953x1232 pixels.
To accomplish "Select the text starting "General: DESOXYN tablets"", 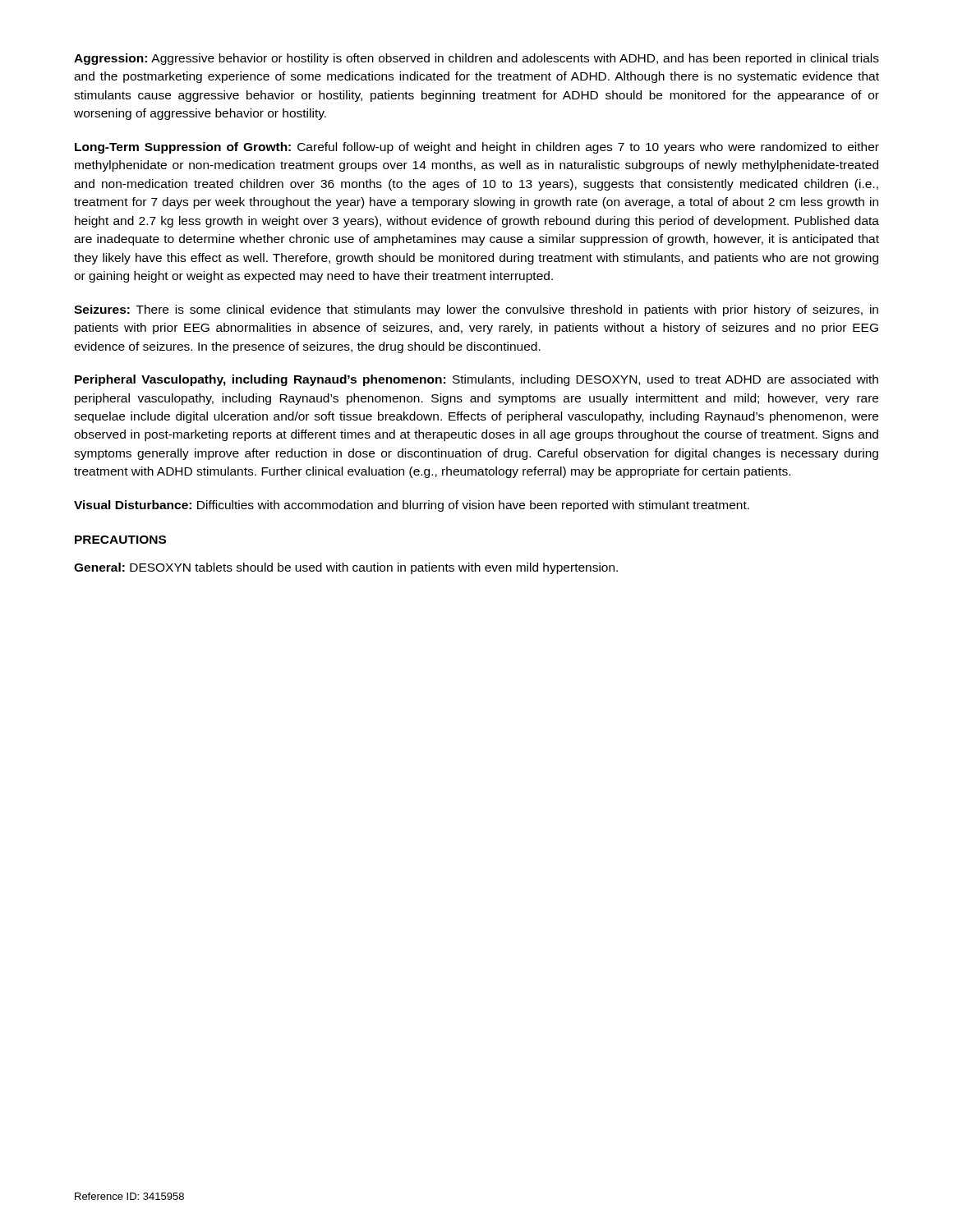I will coord(346,567).
